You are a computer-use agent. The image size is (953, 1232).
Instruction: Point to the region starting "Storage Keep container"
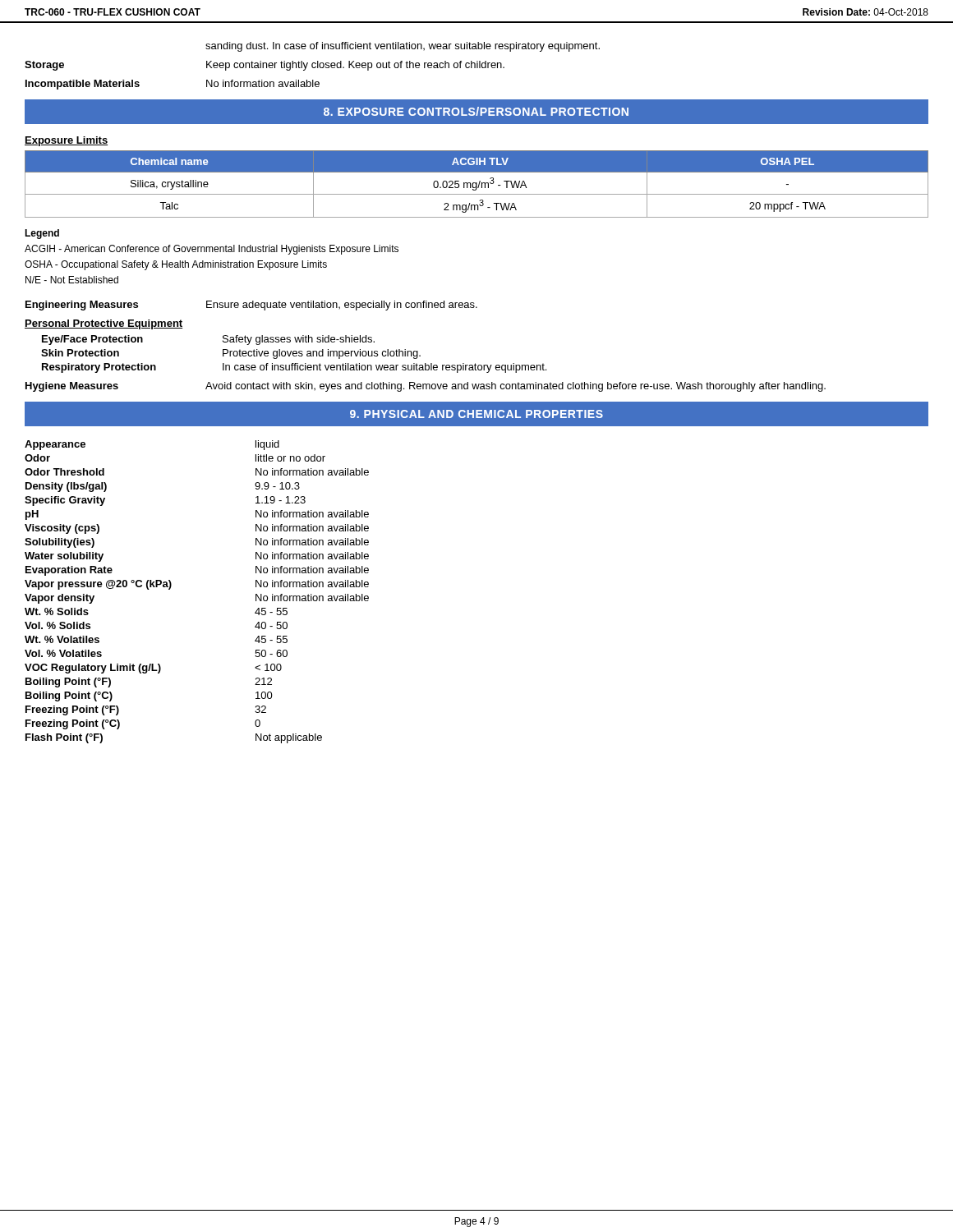coord(476,64)
